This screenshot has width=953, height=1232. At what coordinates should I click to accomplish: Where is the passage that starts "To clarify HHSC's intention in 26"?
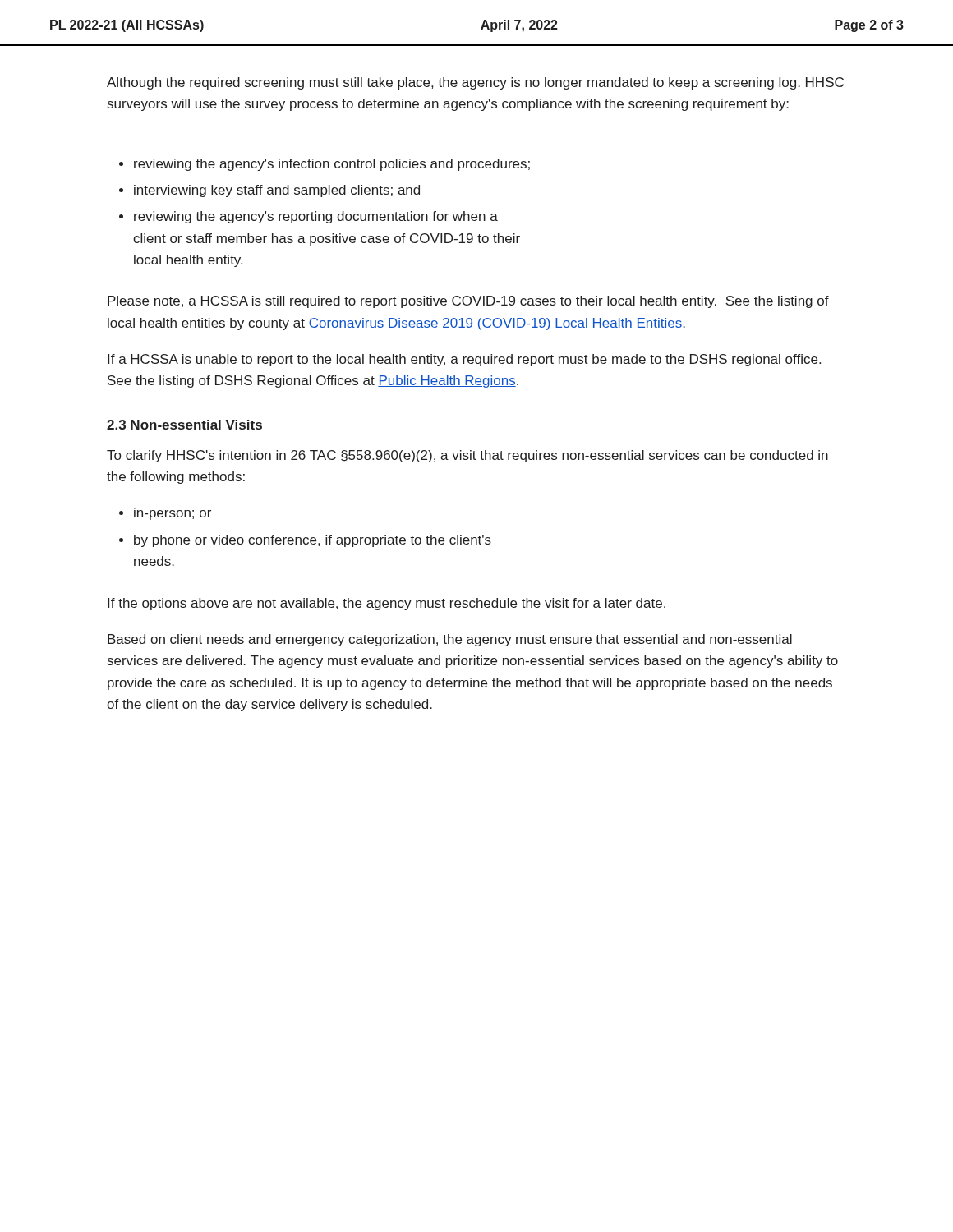(x=476, y=467)
